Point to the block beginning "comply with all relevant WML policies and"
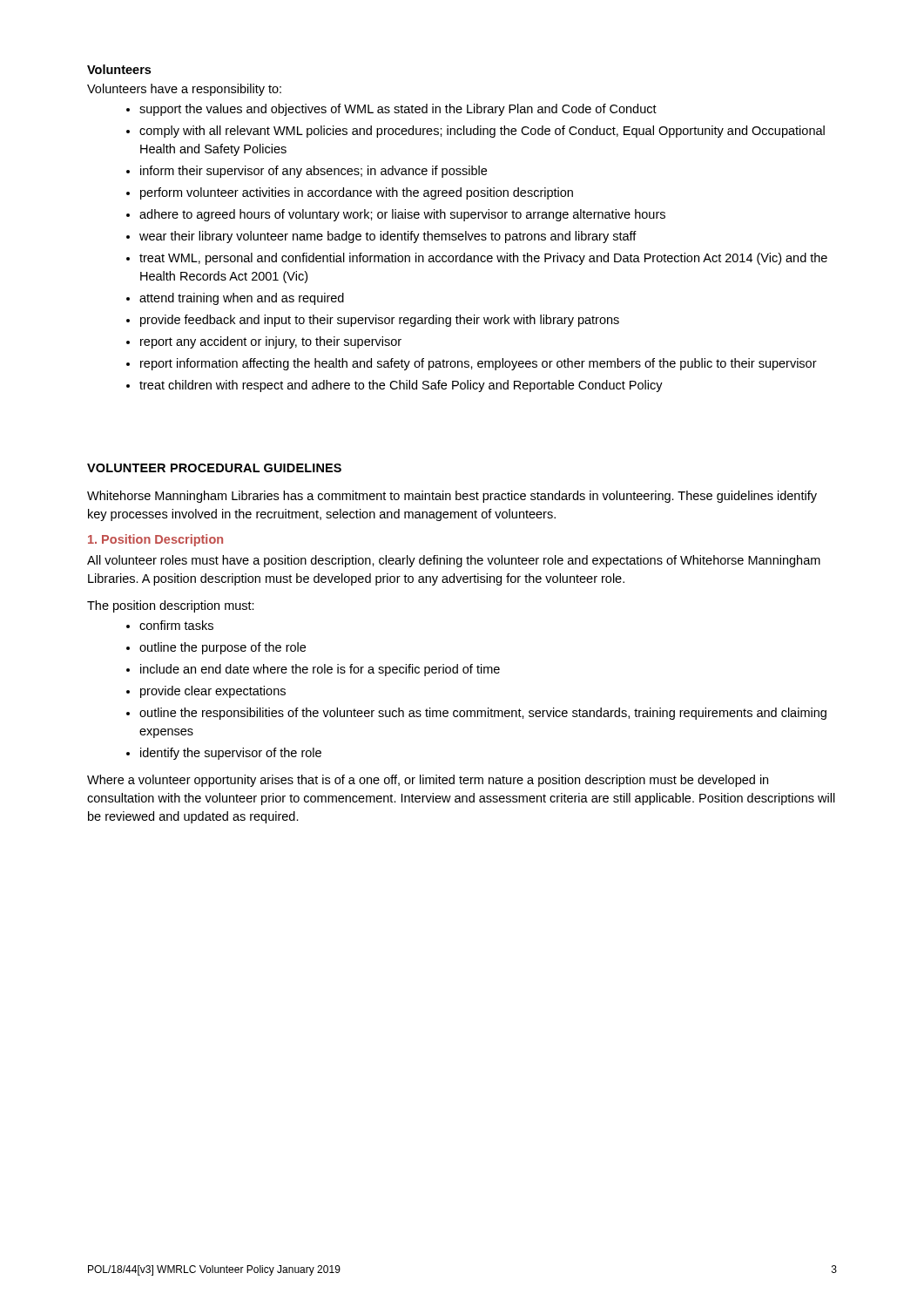 482,140
